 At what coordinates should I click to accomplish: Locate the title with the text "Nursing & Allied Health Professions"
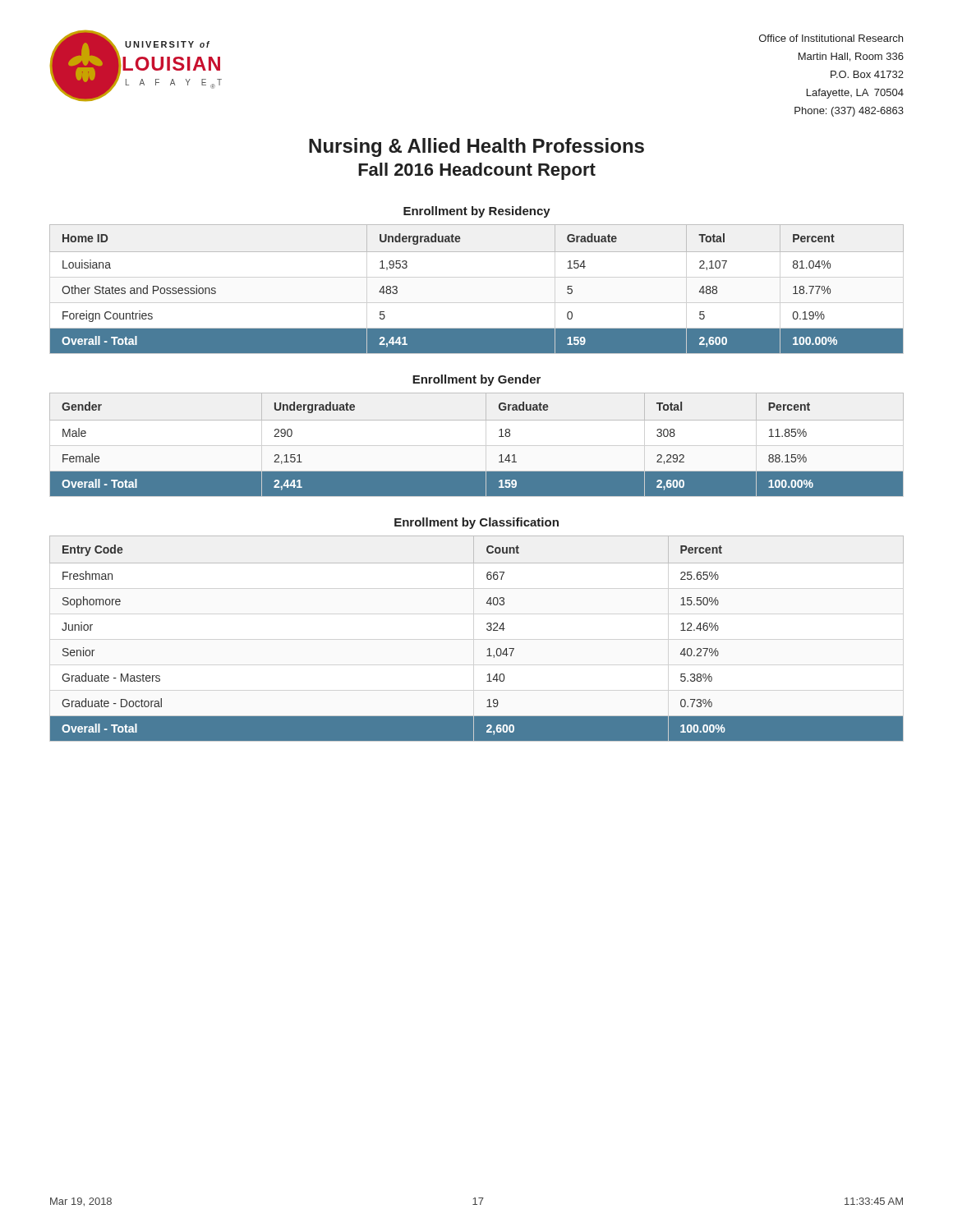coord(476,158)
